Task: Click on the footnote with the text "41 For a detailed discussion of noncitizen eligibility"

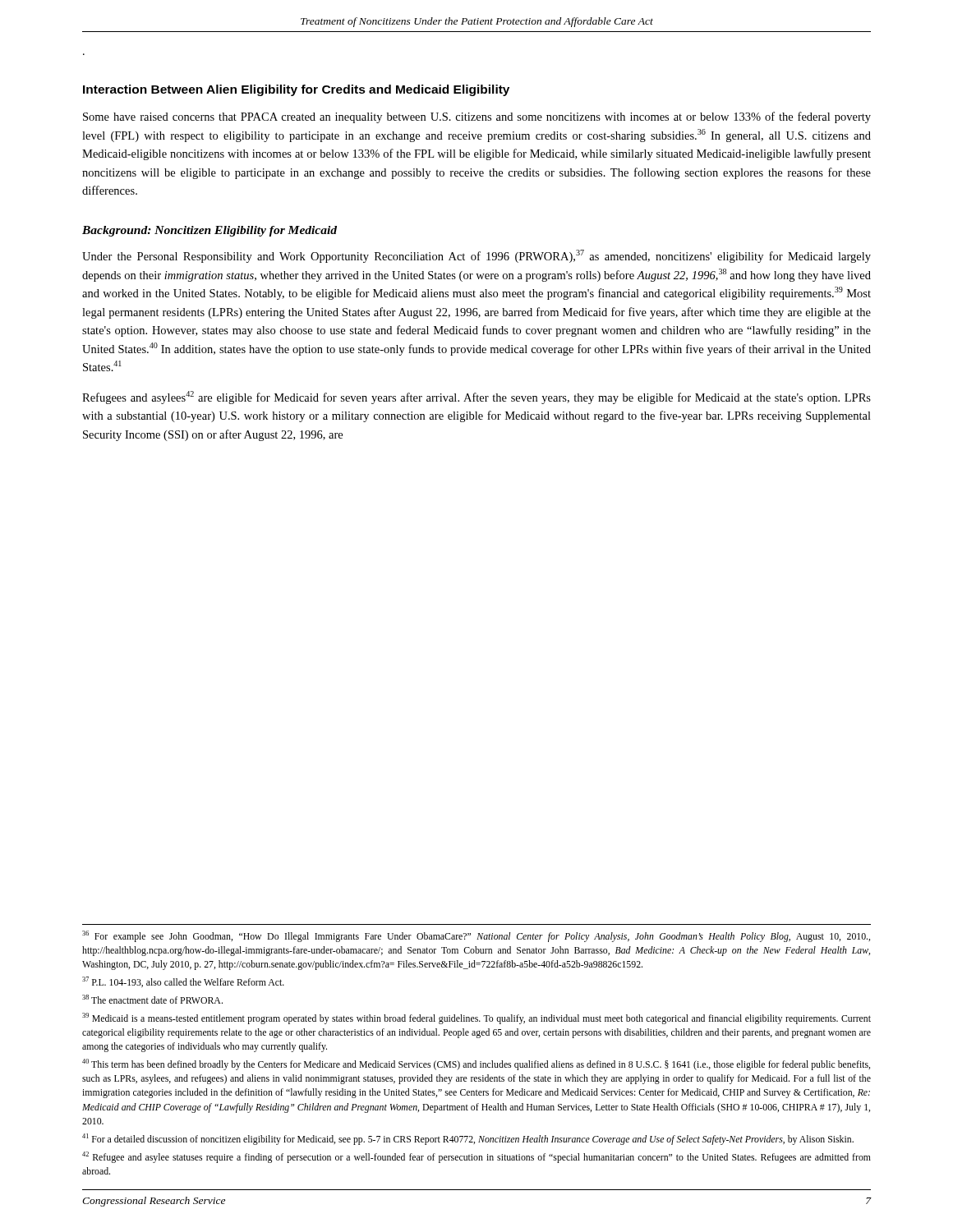Action: click(468, 1139)
